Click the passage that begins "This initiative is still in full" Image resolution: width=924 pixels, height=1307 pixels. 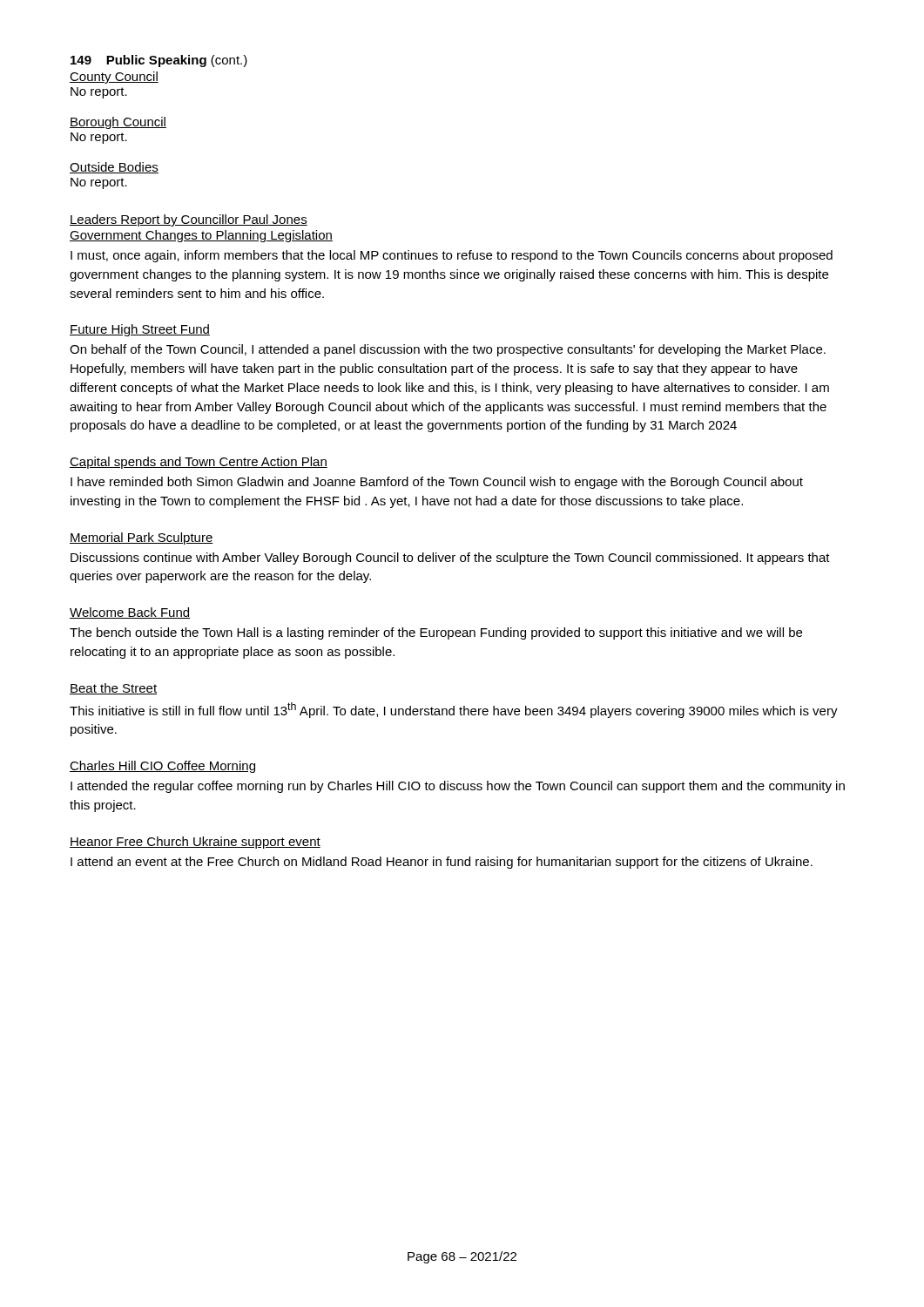click(458, 719)
